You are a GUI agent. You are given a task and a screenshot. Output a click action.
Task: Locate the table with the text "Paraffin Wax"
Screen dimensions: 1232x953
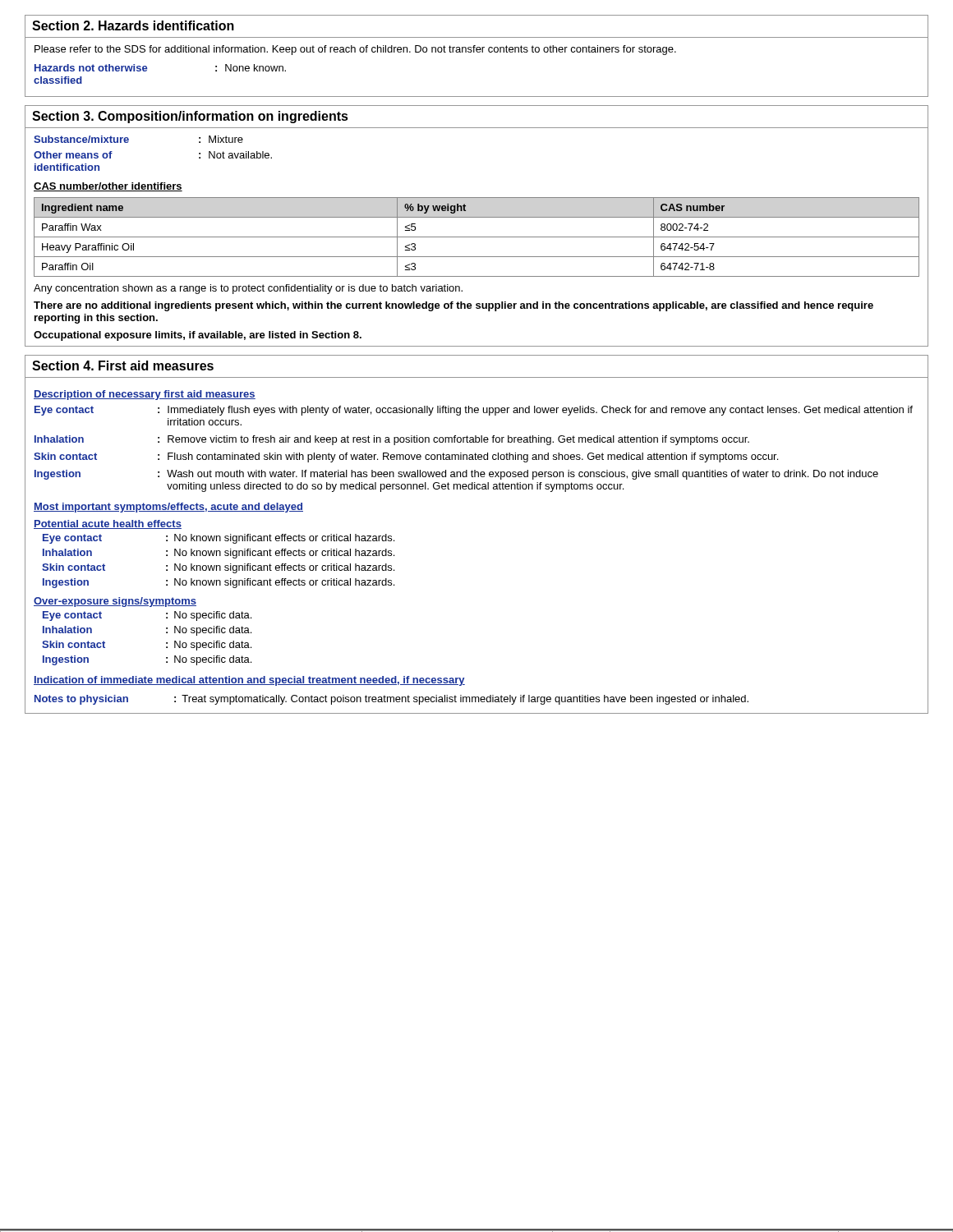point(476,237)
